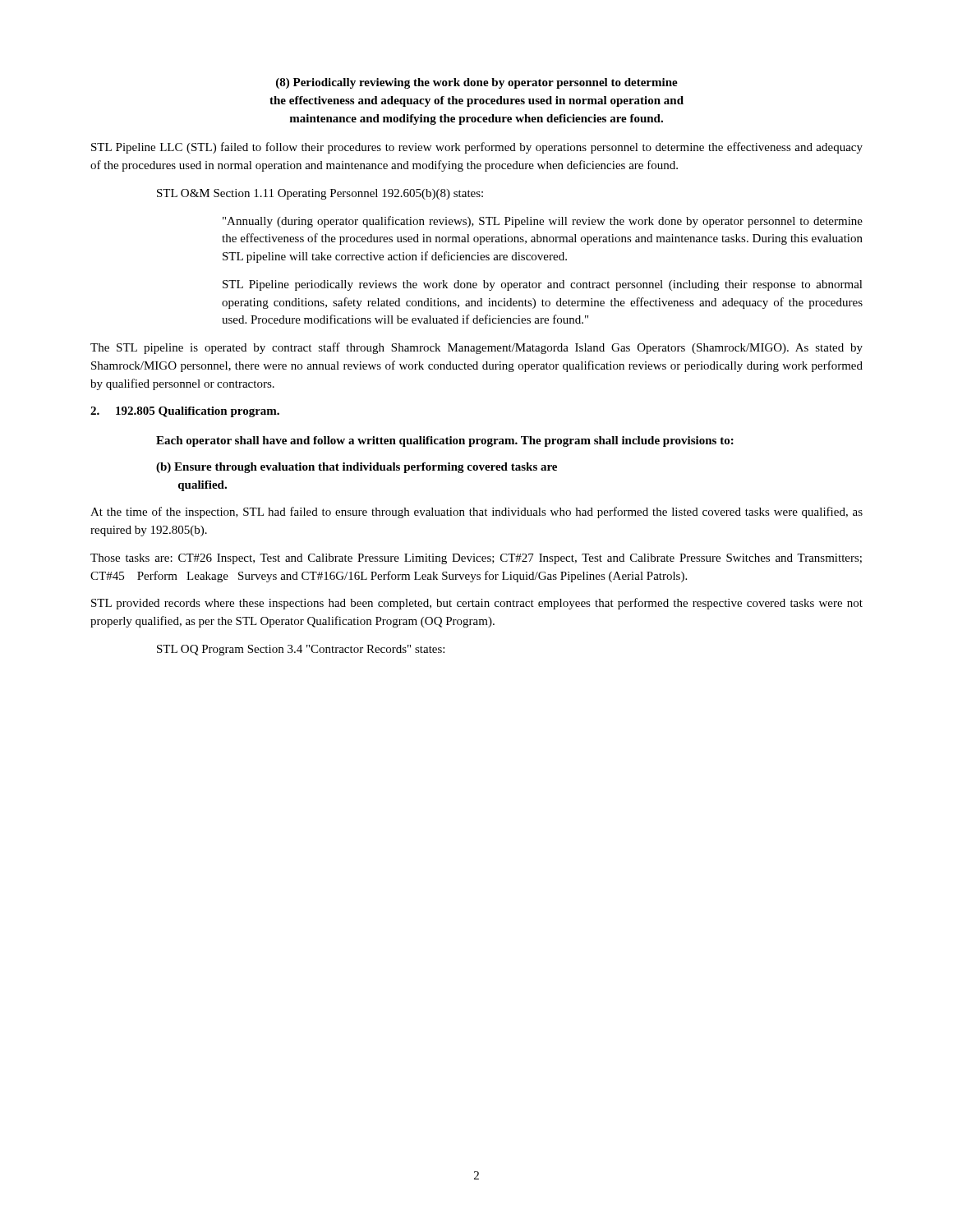Find the region starting ""Annually (during operator qualification"

(x=542, y=271)
